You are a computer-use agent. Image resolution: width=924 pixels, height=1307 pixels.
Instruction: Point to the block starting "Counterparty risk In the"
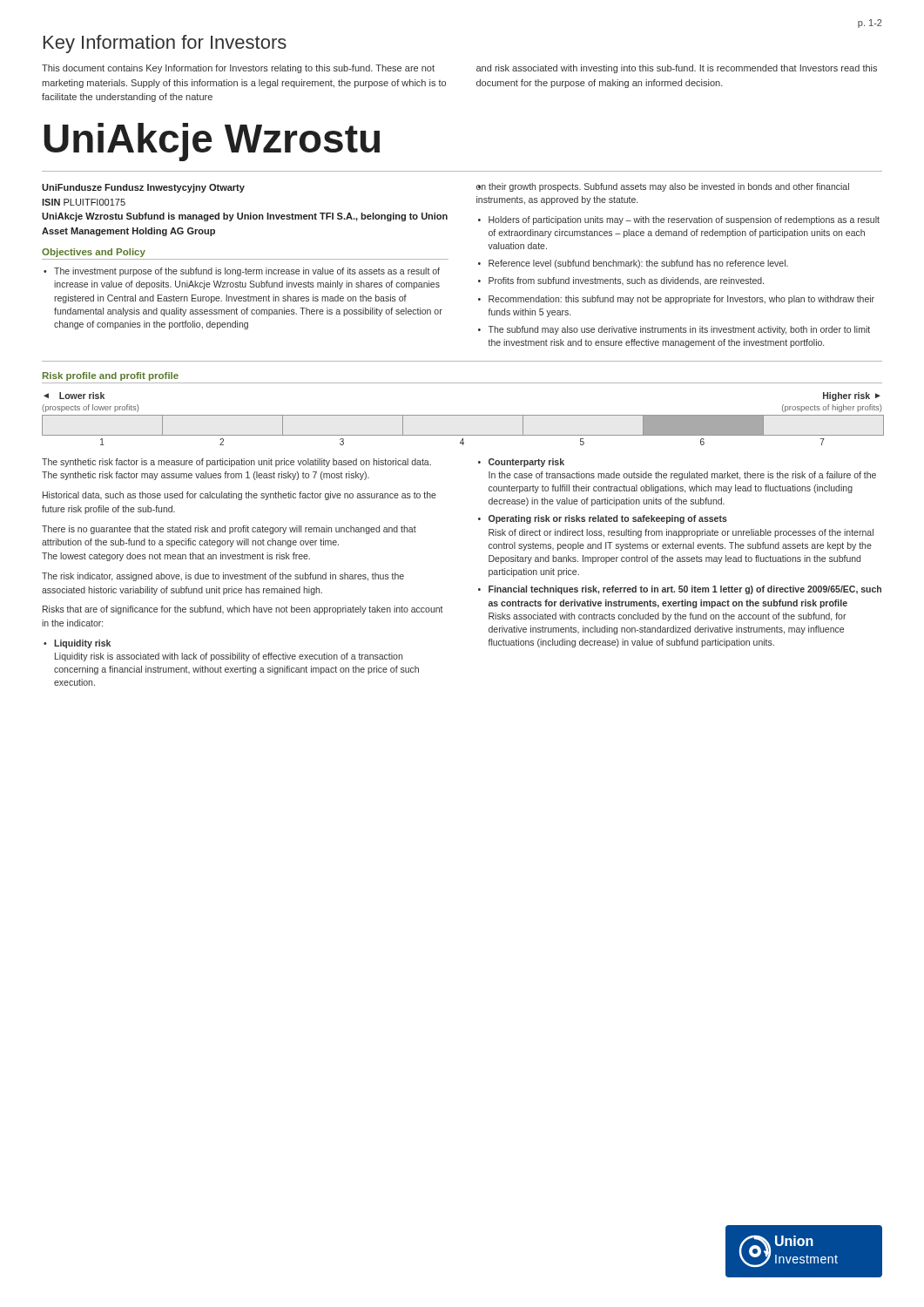679,552
